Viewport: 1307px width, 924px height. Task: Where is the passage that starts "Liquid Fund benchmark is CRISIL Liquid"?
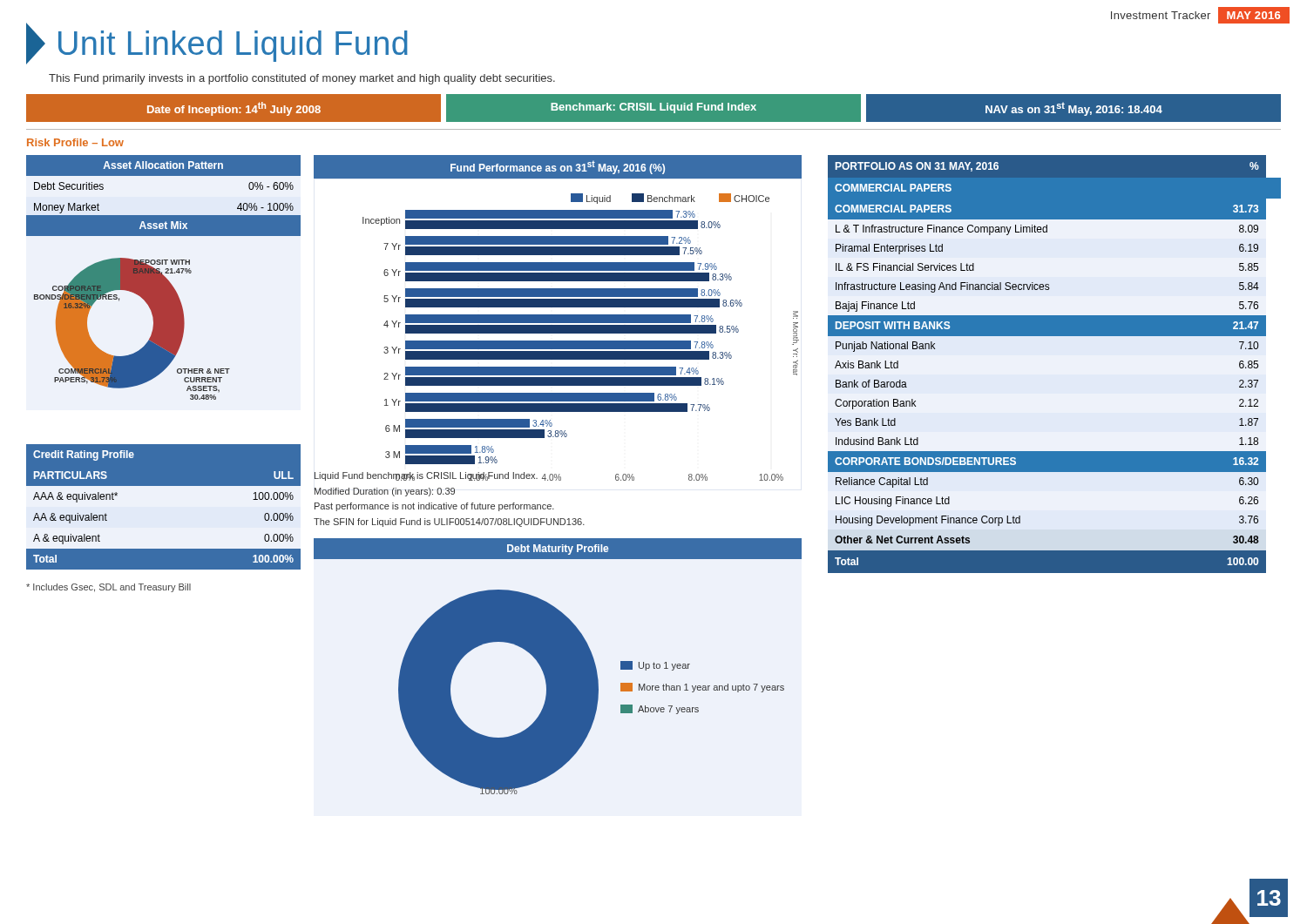pyautogui.click(x=449, y=498)
